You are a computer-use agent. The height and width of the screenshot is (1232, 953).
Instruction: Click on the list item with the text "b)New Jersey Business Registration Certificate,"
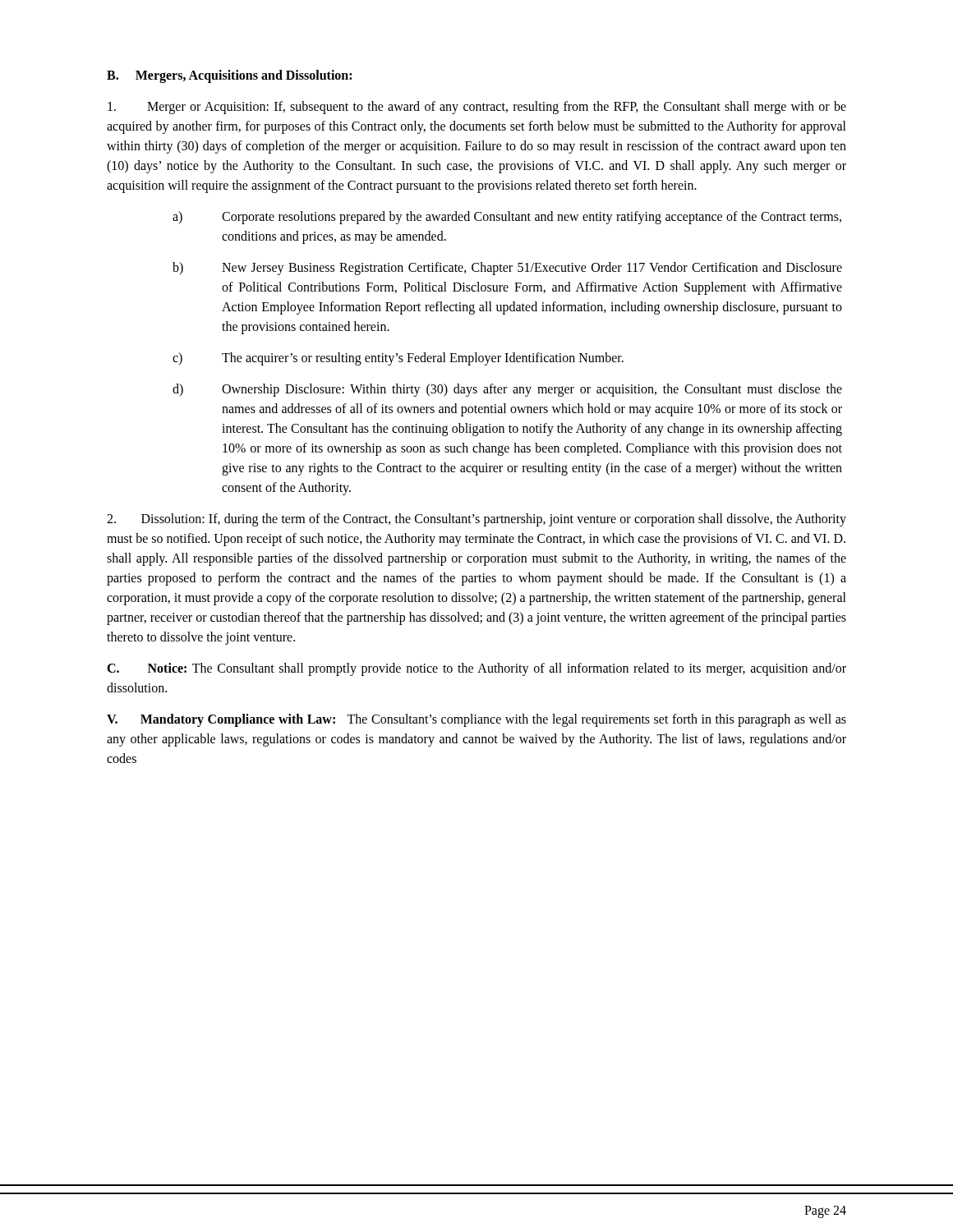tap(507, 297)
